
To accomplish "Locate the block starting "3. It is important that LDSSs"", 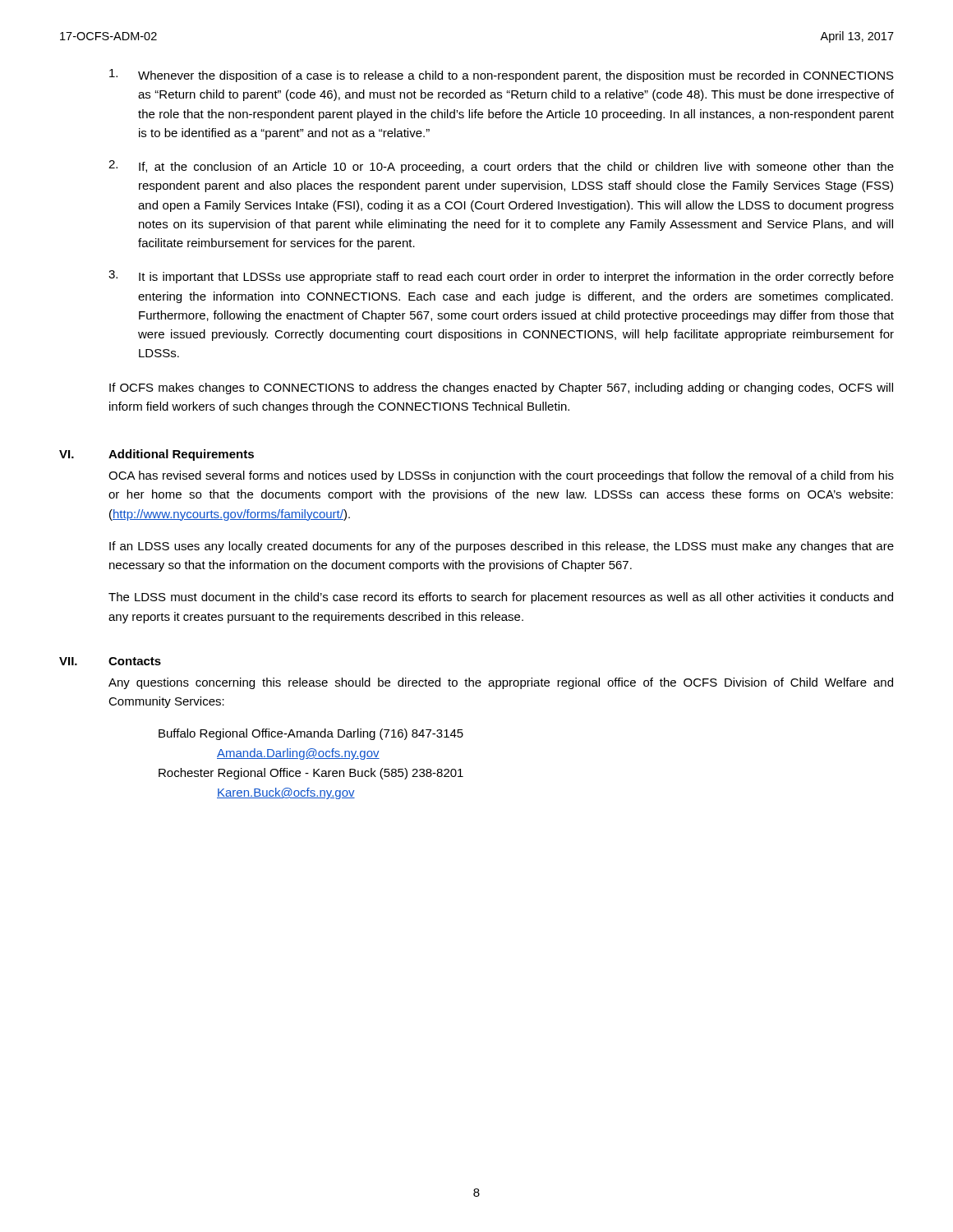I will tap(501, 315).
